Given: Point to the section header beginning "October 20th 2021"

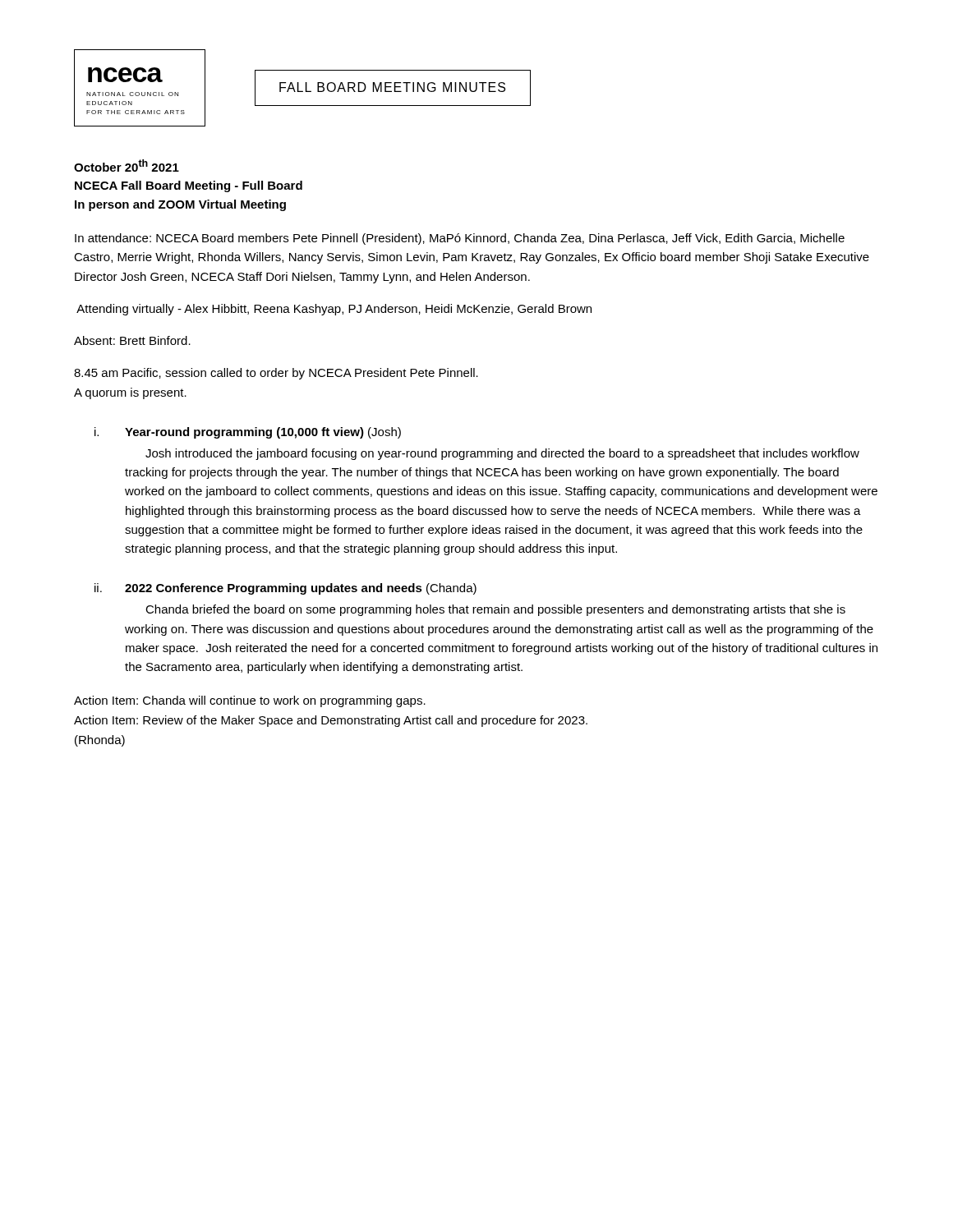Looking at the screenshot, I should pyautogui.click(x=127, y=165).
